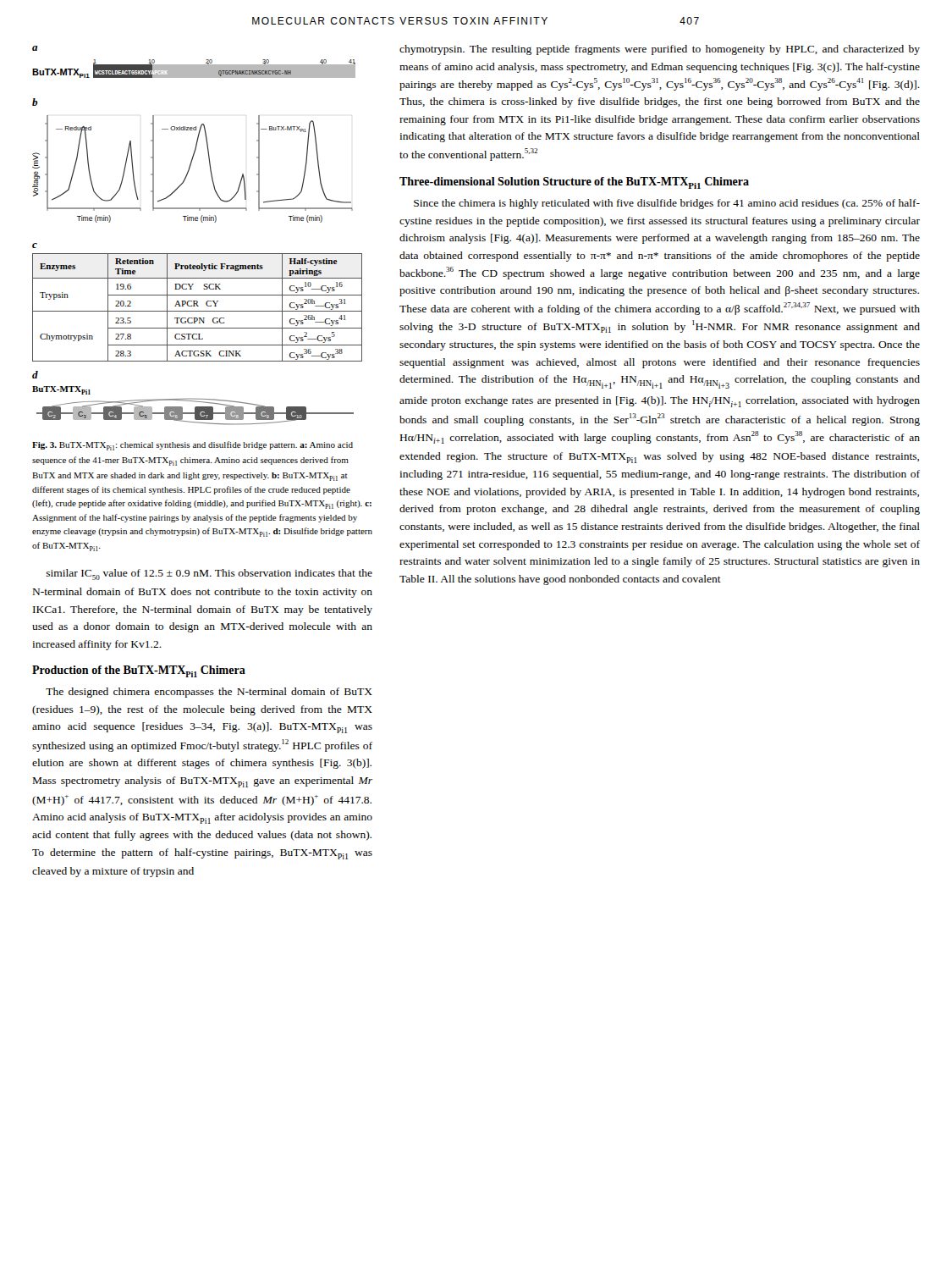Locate the section header with the text "Three-dimensional Solution Structure of the BuTX-MTXPi1"
Image resolution: width=952 pixels, height=1270 pixels.
coord(574,182)
